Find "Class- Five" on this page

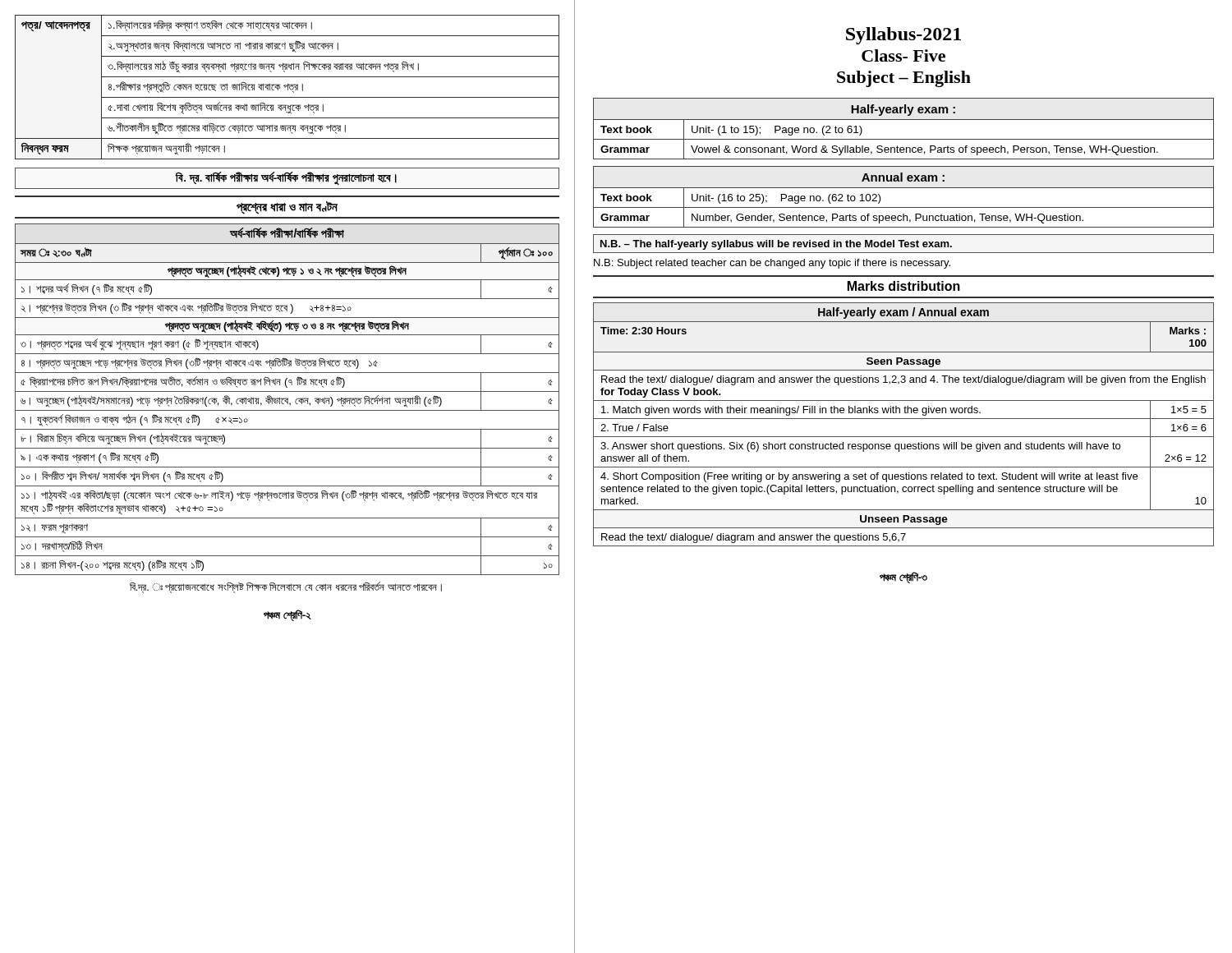click(903, 55)
